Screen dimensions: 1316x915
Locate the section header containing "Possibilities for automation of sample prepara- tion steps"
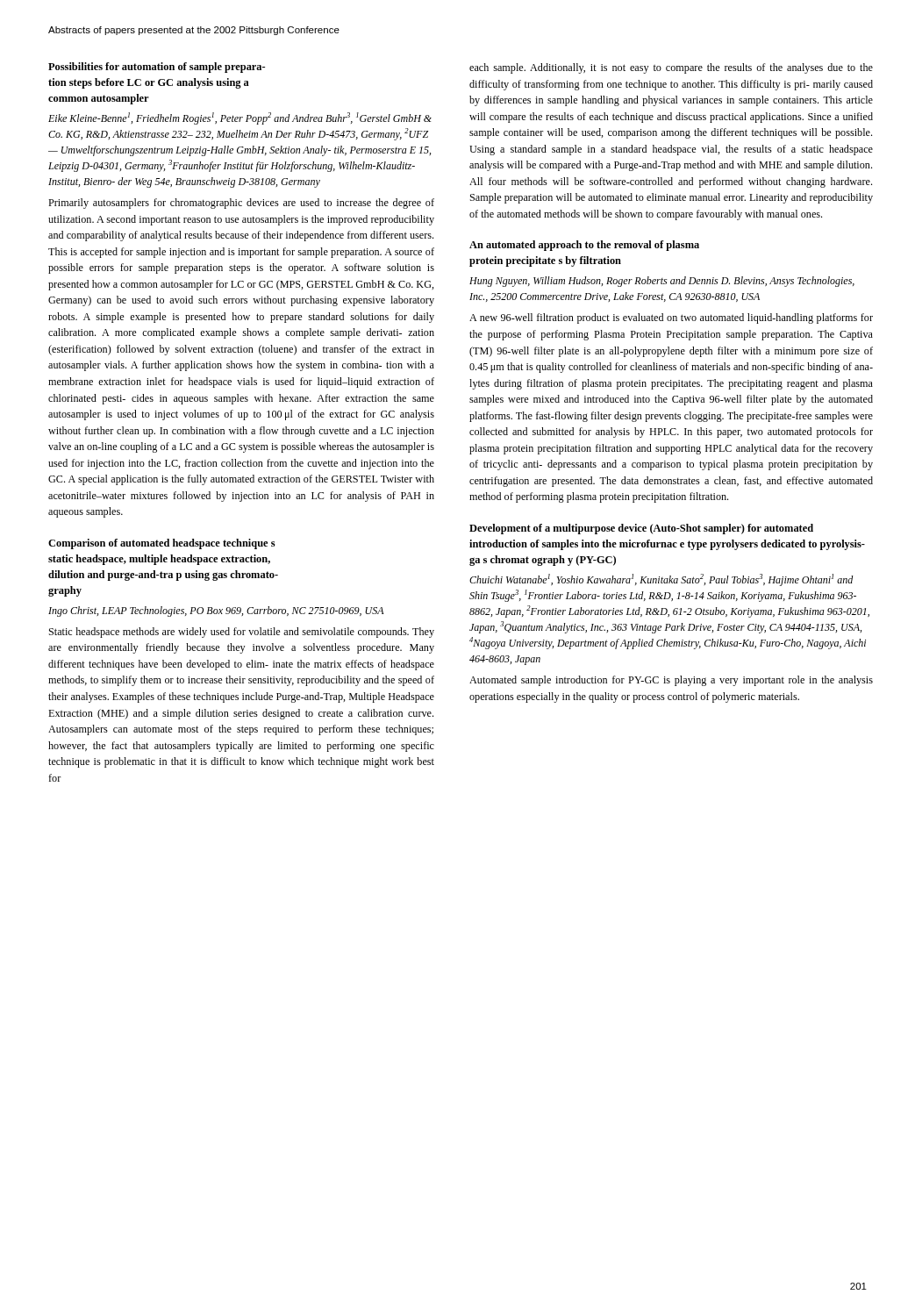(157, 82)
